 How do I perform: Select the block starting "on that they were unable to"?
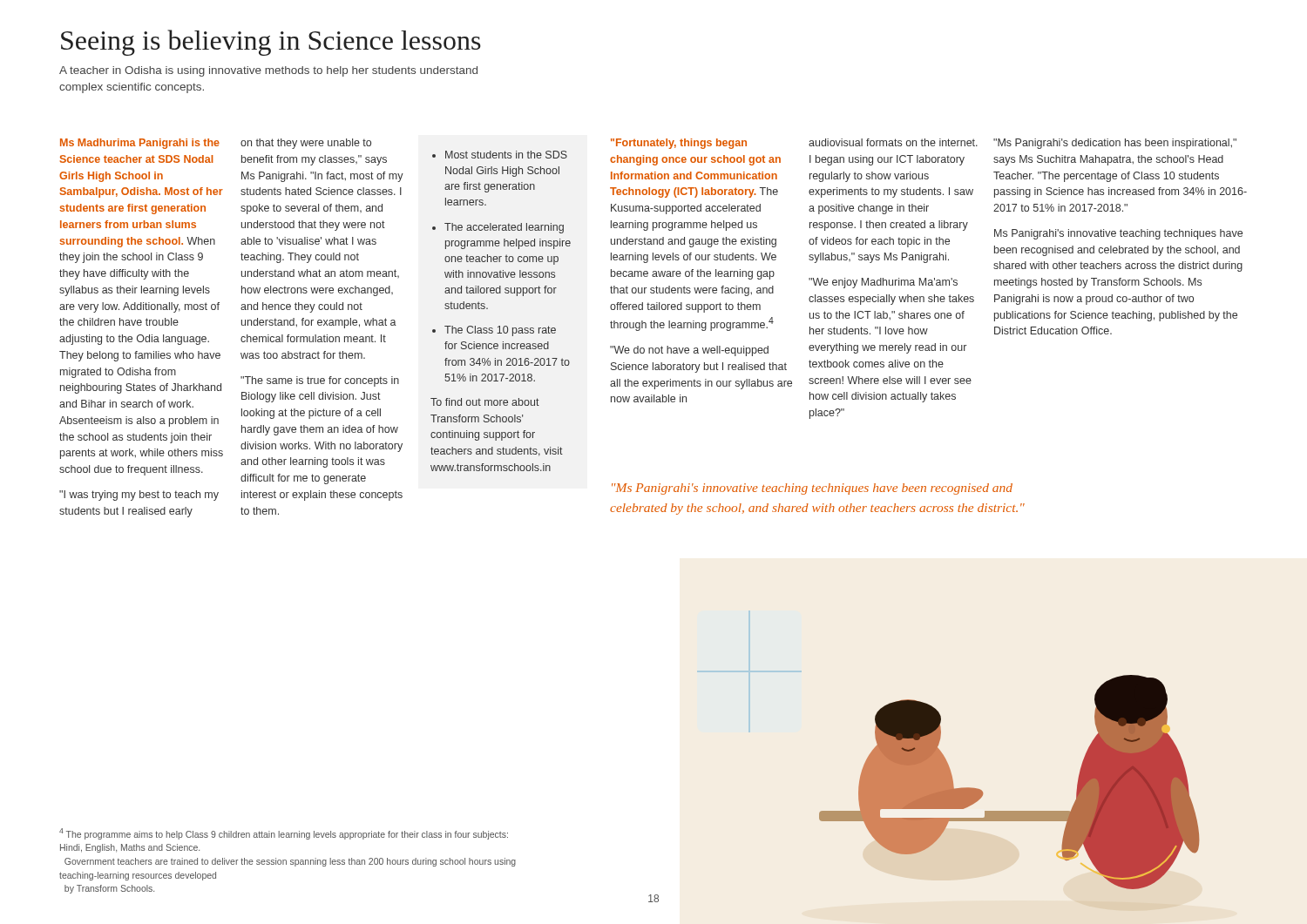[322, 327]
